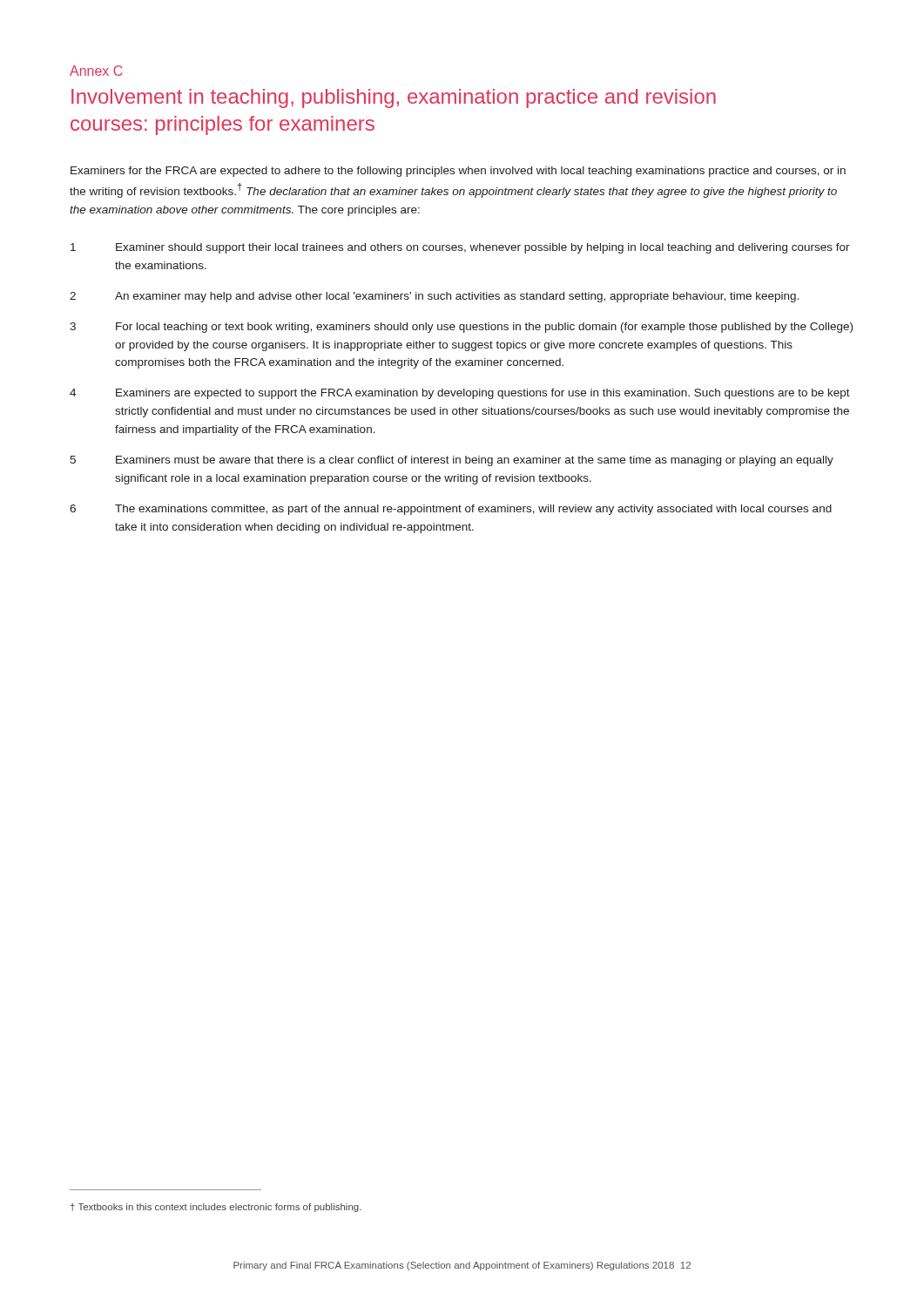The height and width of the screenshot is (1307, 924).
Task: Find the list item containing "3 For local teaching or text book"
Action: pyautogui.click(x=462, y=345)
